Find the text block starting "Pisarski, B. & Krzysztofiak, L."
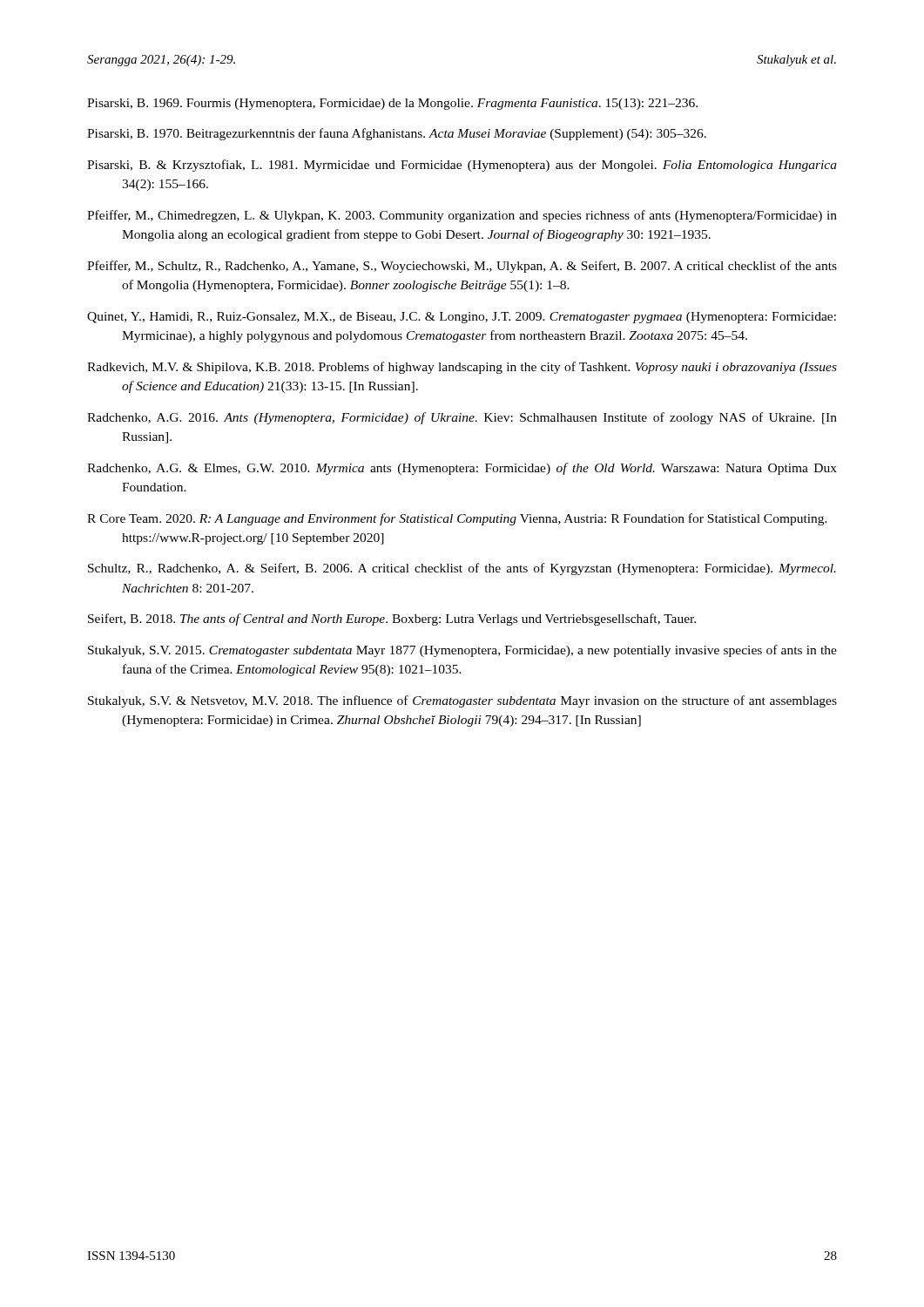The width and height of the screenshot is (924, 1307). pos(462,175)
